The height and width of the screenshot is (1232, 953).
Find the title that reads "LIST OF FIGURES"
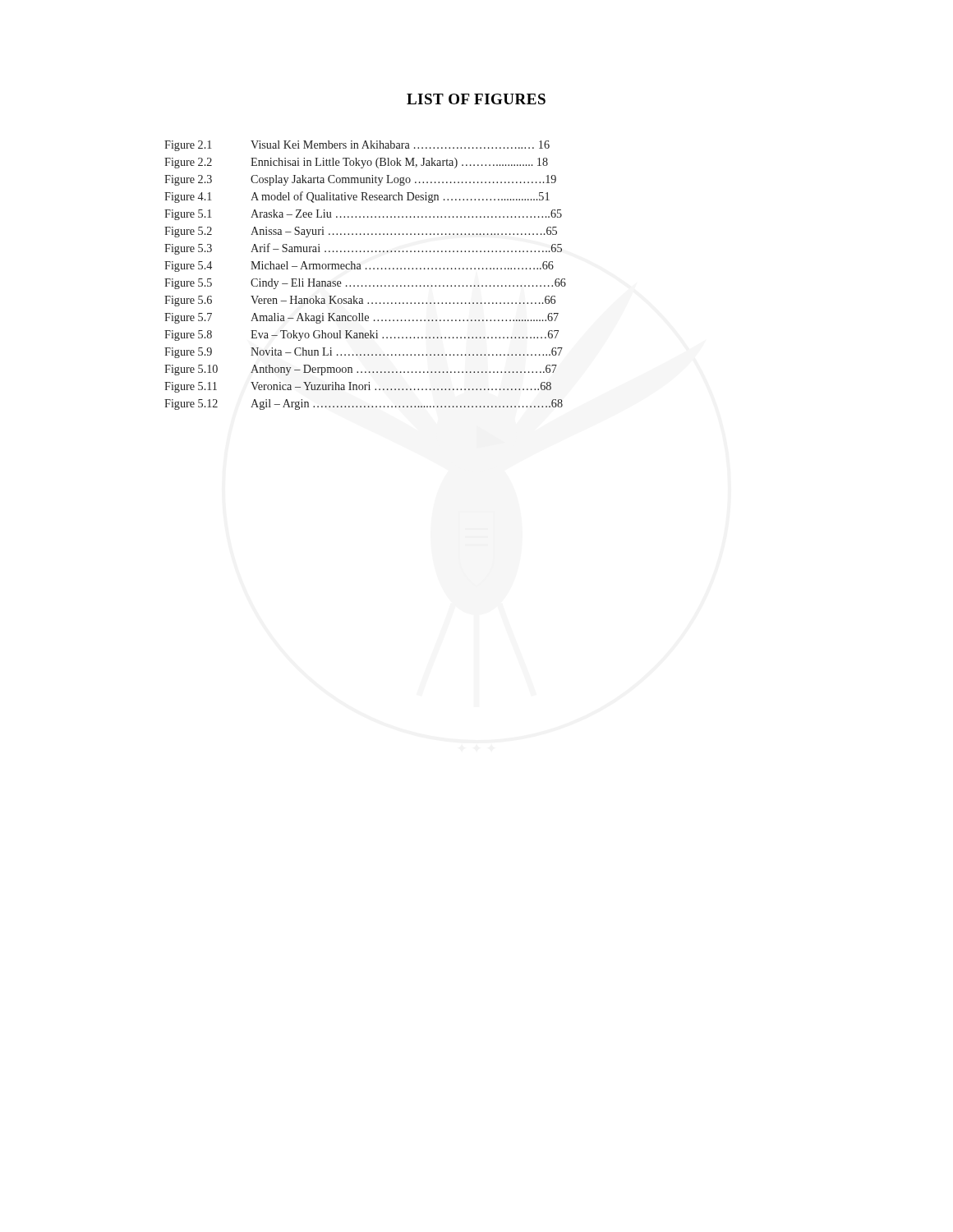476,99
